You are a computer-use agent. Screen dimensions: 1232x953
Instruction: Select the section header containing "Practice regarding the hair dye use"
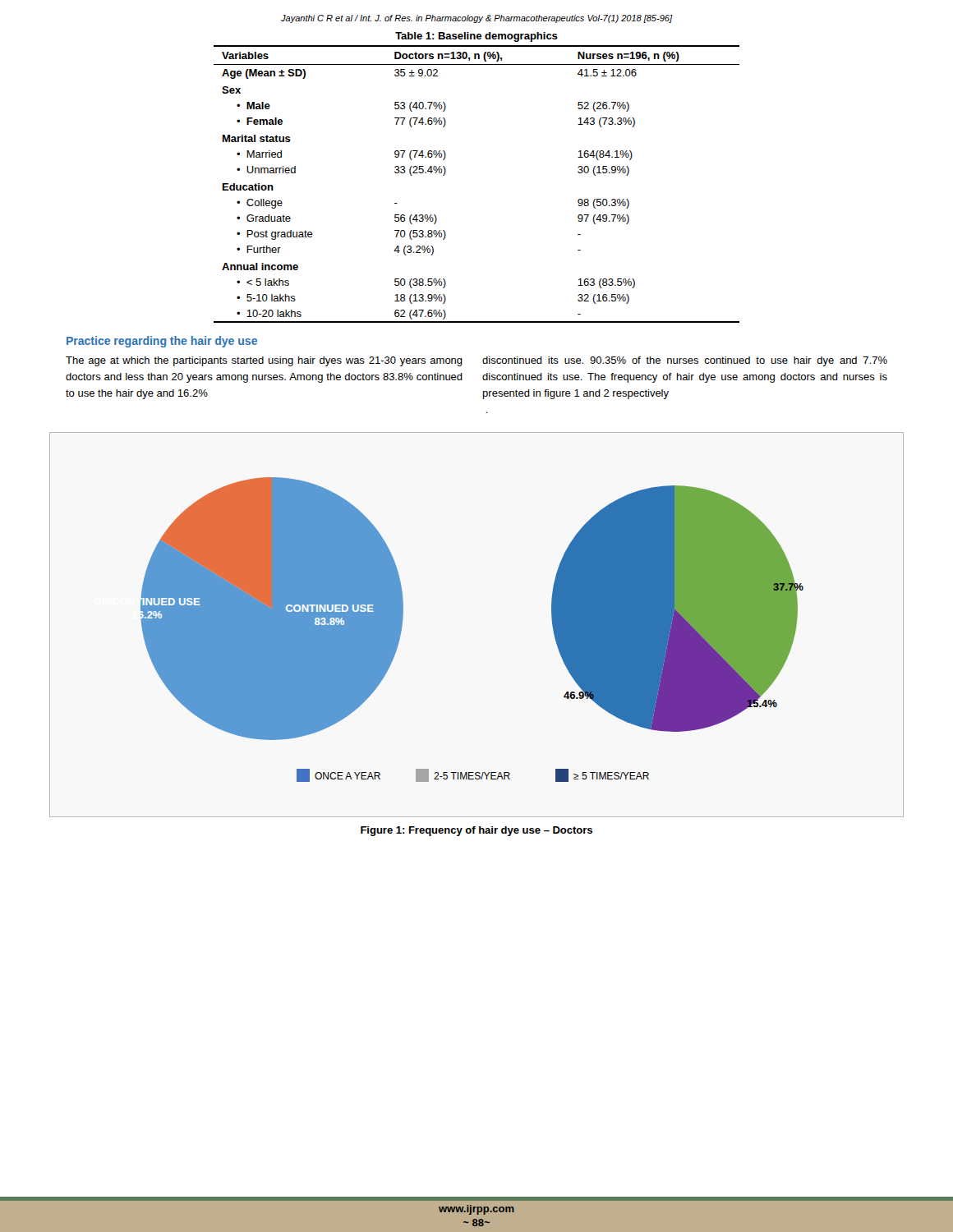(x=162, y=341)
